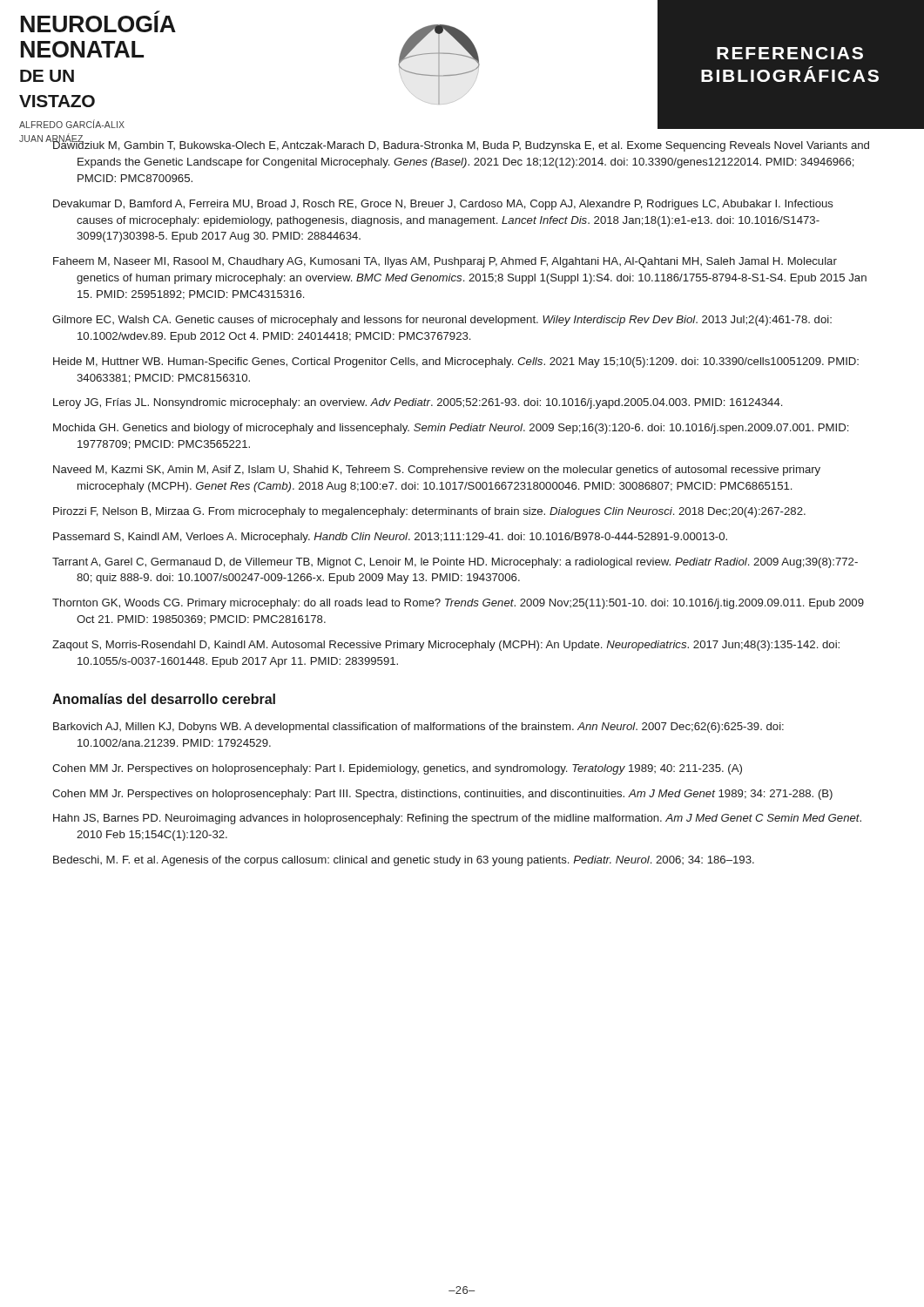
Task: Find the list item that says "Faheem M, Naseer MI, Rasool M, Chaudhary"
Action: tap(460, 278)
